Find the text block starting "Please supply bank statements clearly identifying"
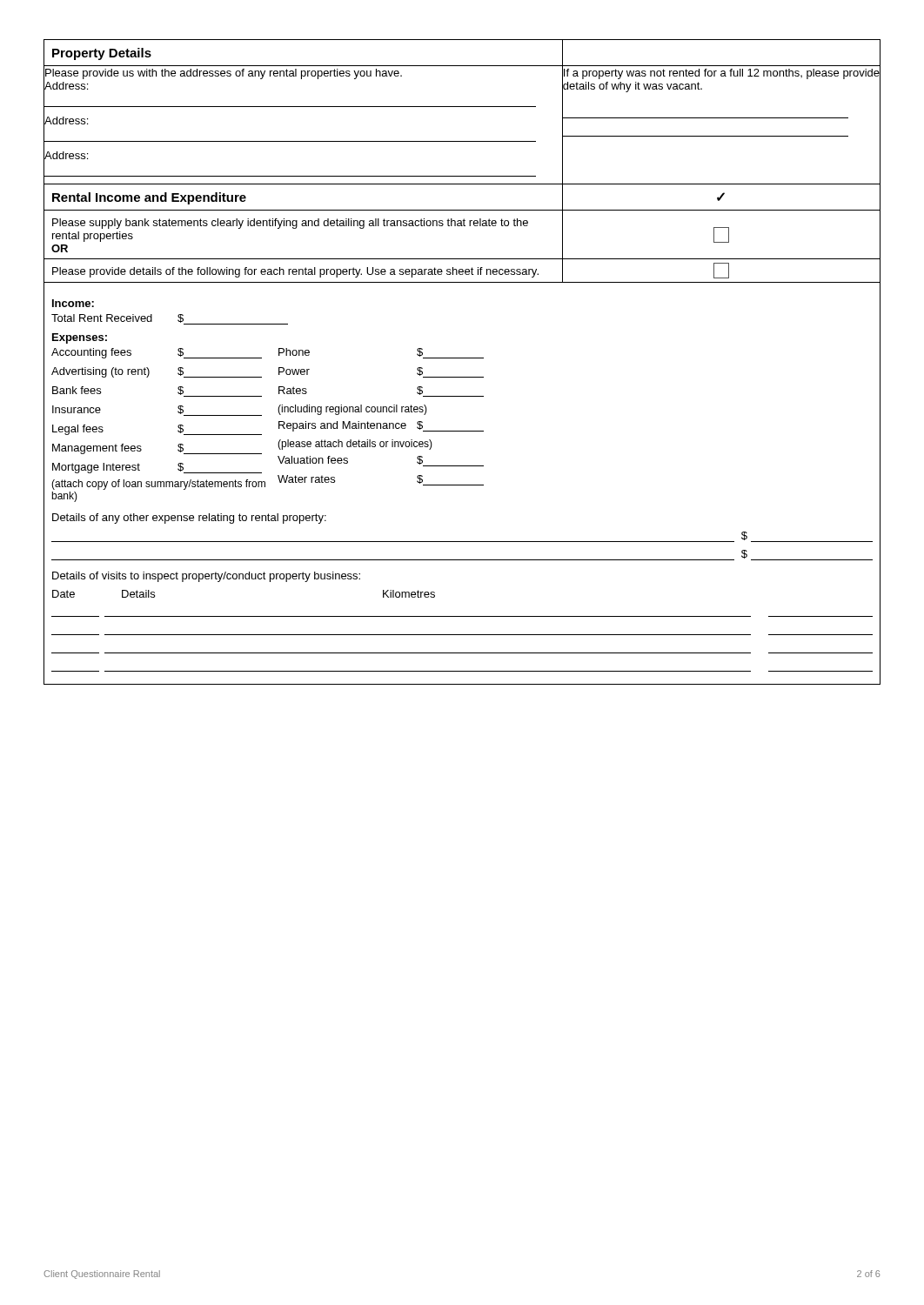924x1305 pixels. (290, 235)
